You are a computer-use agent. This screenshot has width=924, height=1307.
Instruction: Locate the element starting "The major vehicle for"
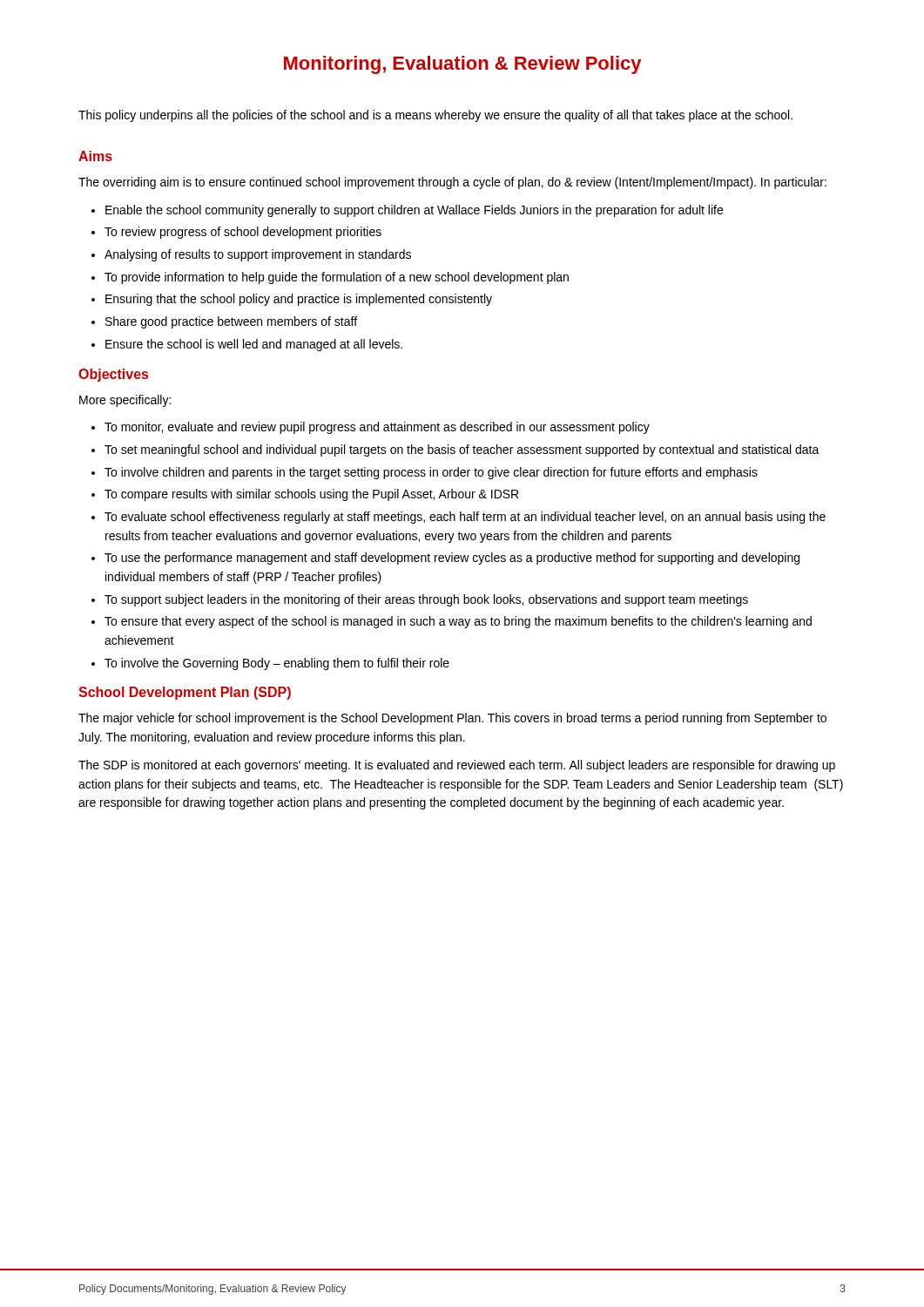(453, 728)
